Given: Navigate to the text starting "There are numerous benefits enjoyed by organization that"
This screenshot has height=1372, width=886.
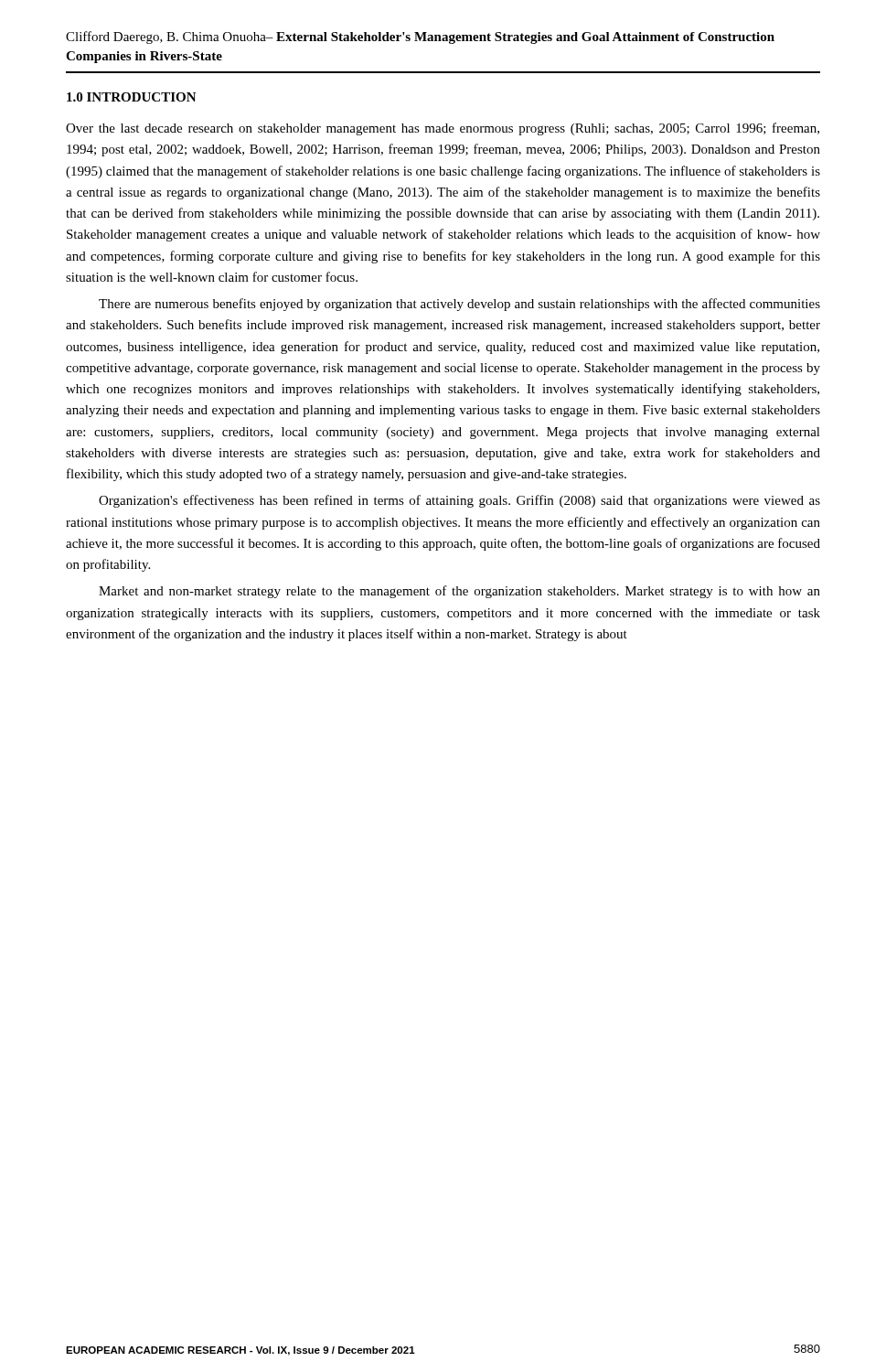Looking at the screenshot, I should [443, 389].
